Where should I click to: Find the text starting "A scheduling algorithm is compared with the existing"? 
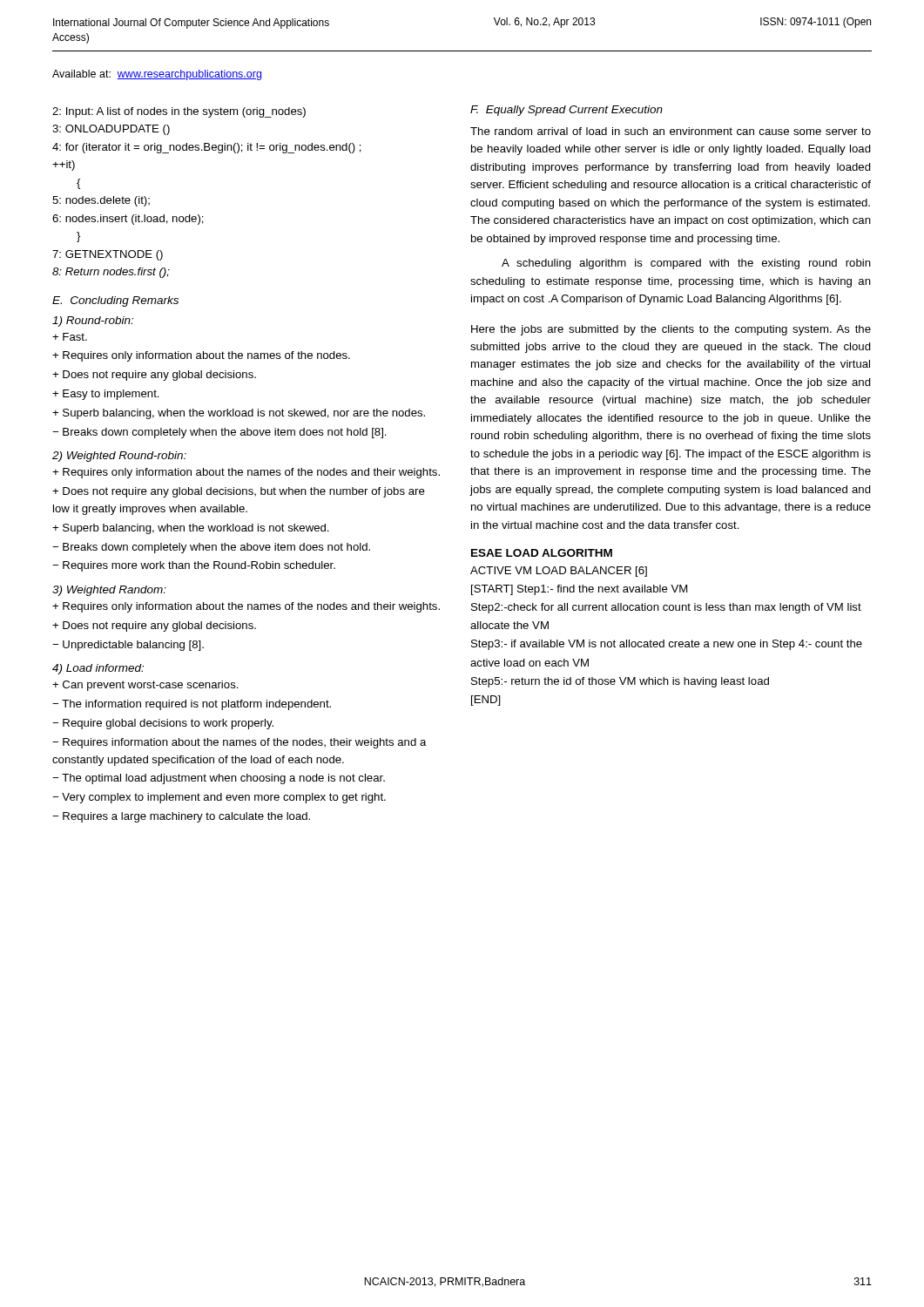[x=671, y=281]
